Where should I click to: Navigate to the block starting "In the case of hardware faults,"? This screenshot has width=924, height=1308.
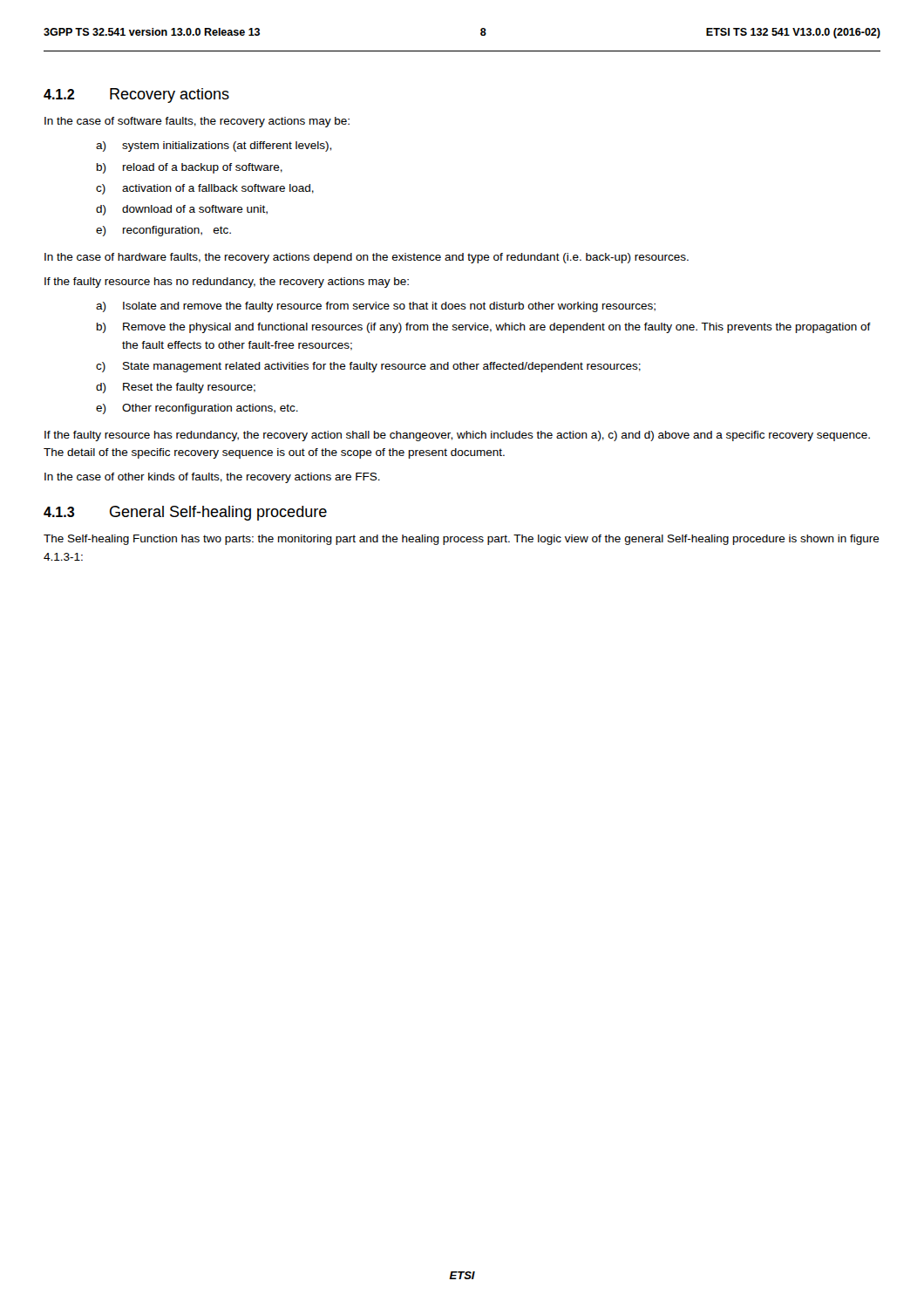click(366, 256)
